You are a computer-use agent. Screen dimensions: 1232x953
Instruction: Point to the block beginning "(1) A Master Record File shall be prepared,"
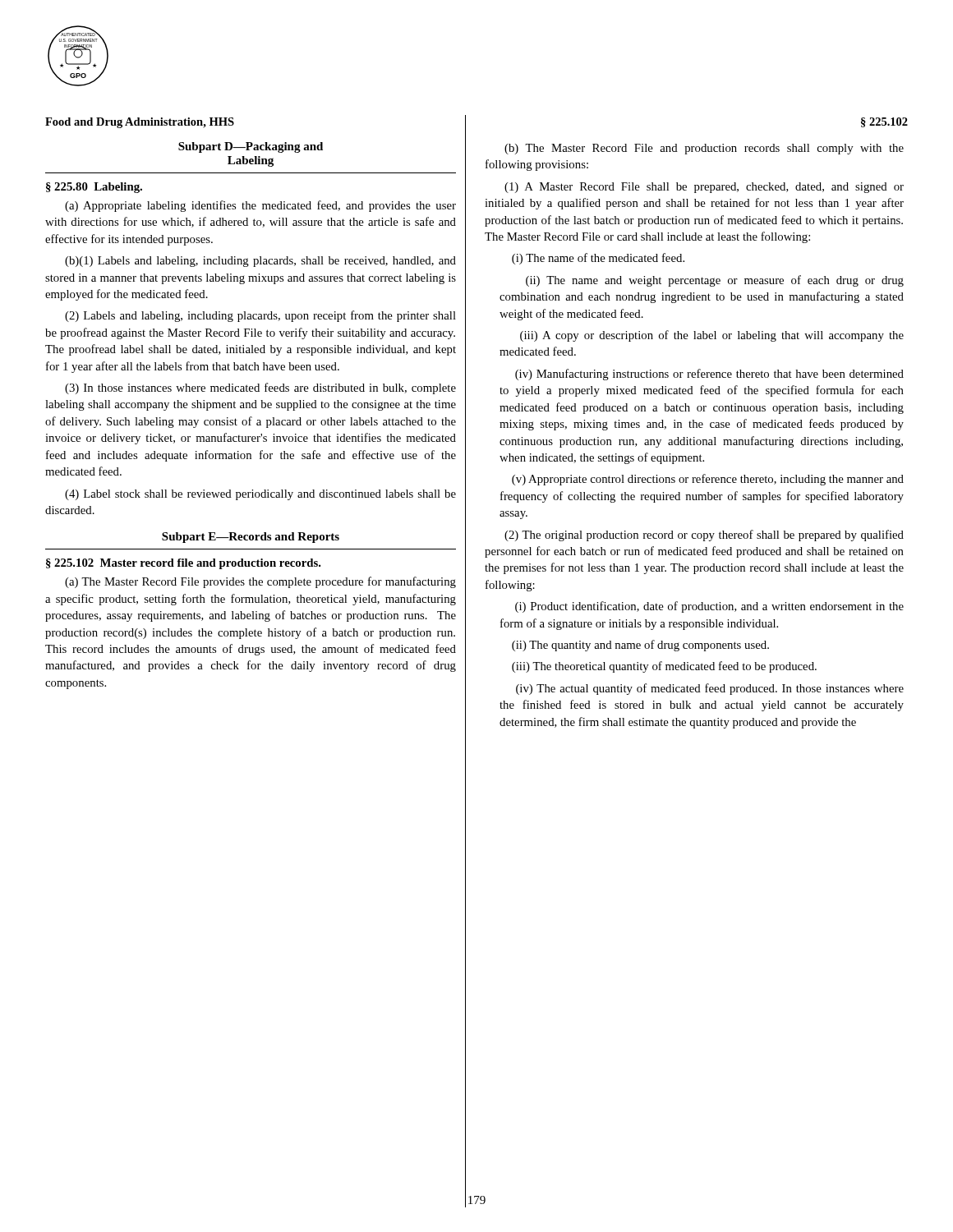pos(694,211)
